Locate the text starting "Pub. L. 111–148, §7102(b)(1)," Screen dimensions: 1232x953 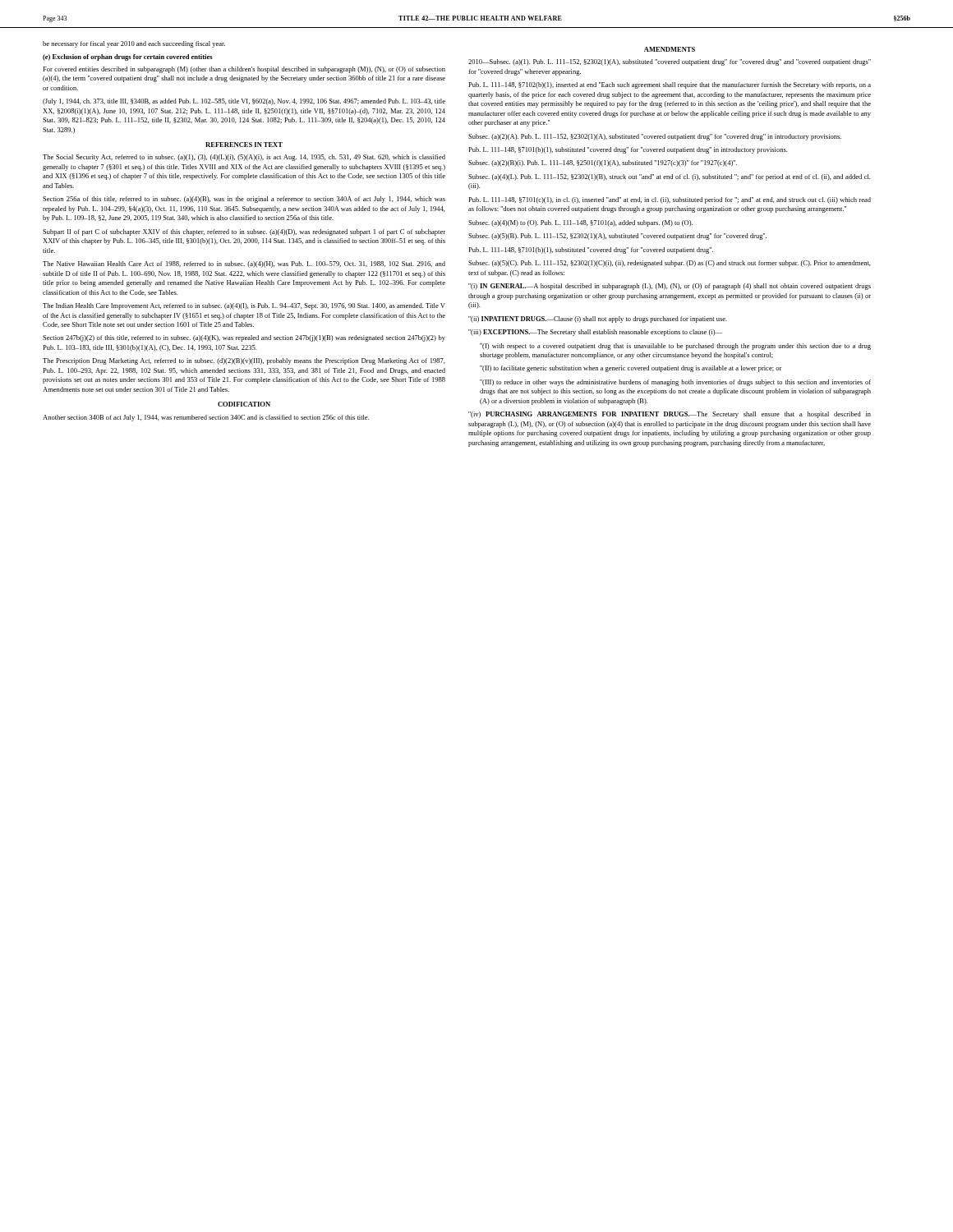(670, 104)
